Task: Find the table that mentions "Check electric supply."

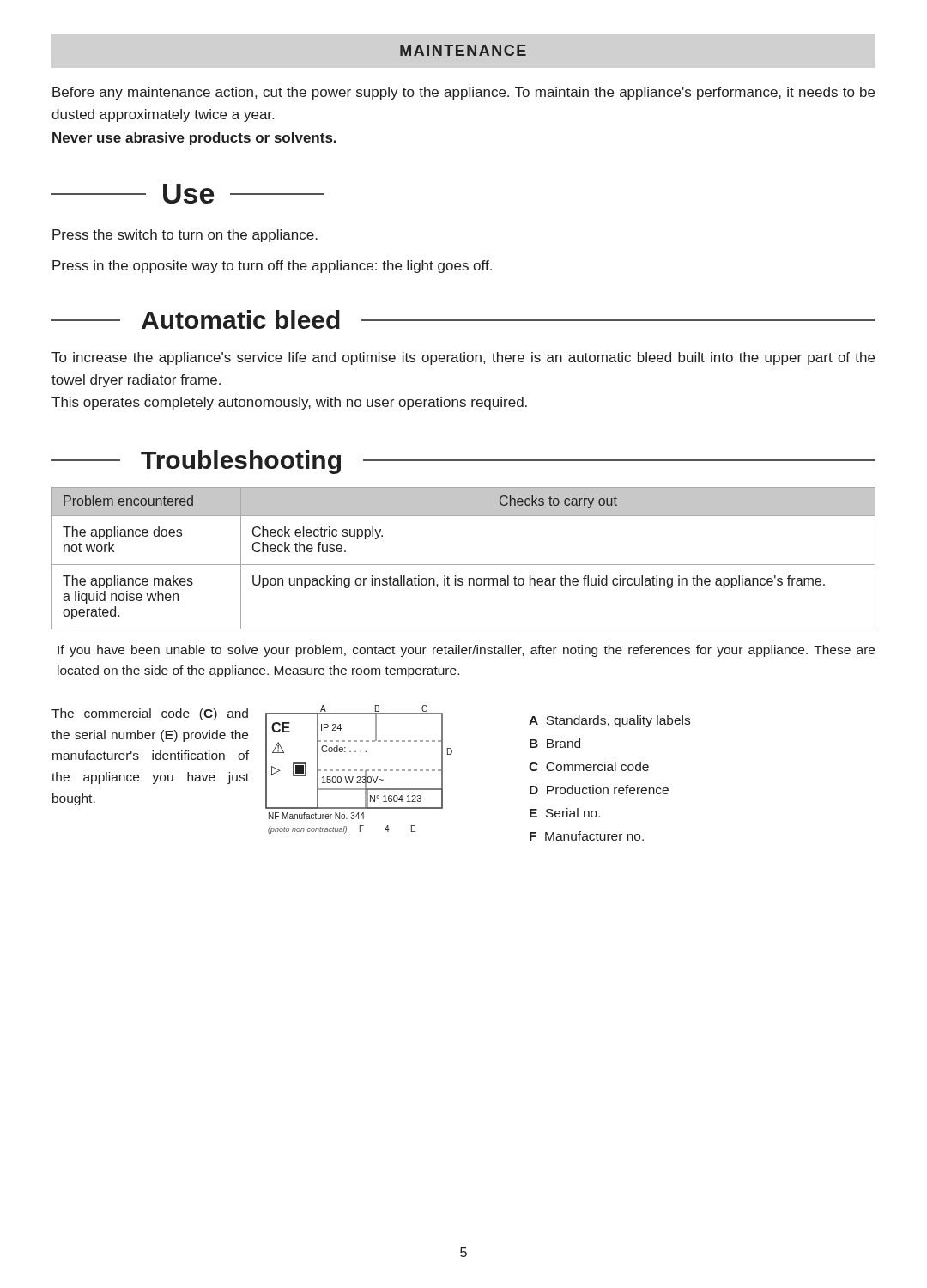Action: pyautogui.click(x=464, y=558)
